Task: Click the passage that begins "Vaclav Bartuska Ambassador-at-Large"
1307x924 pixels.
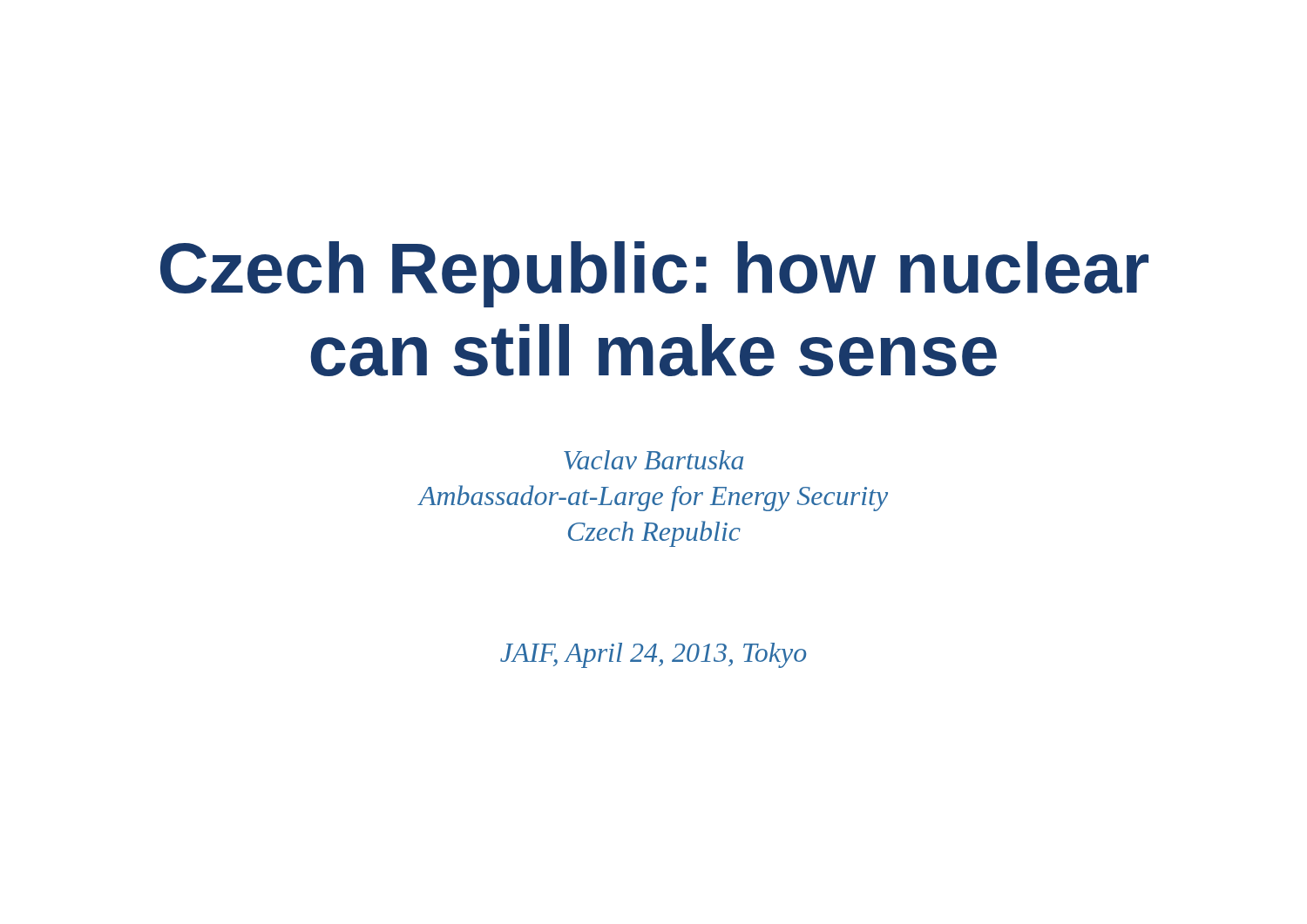Action: coord(654,496)
